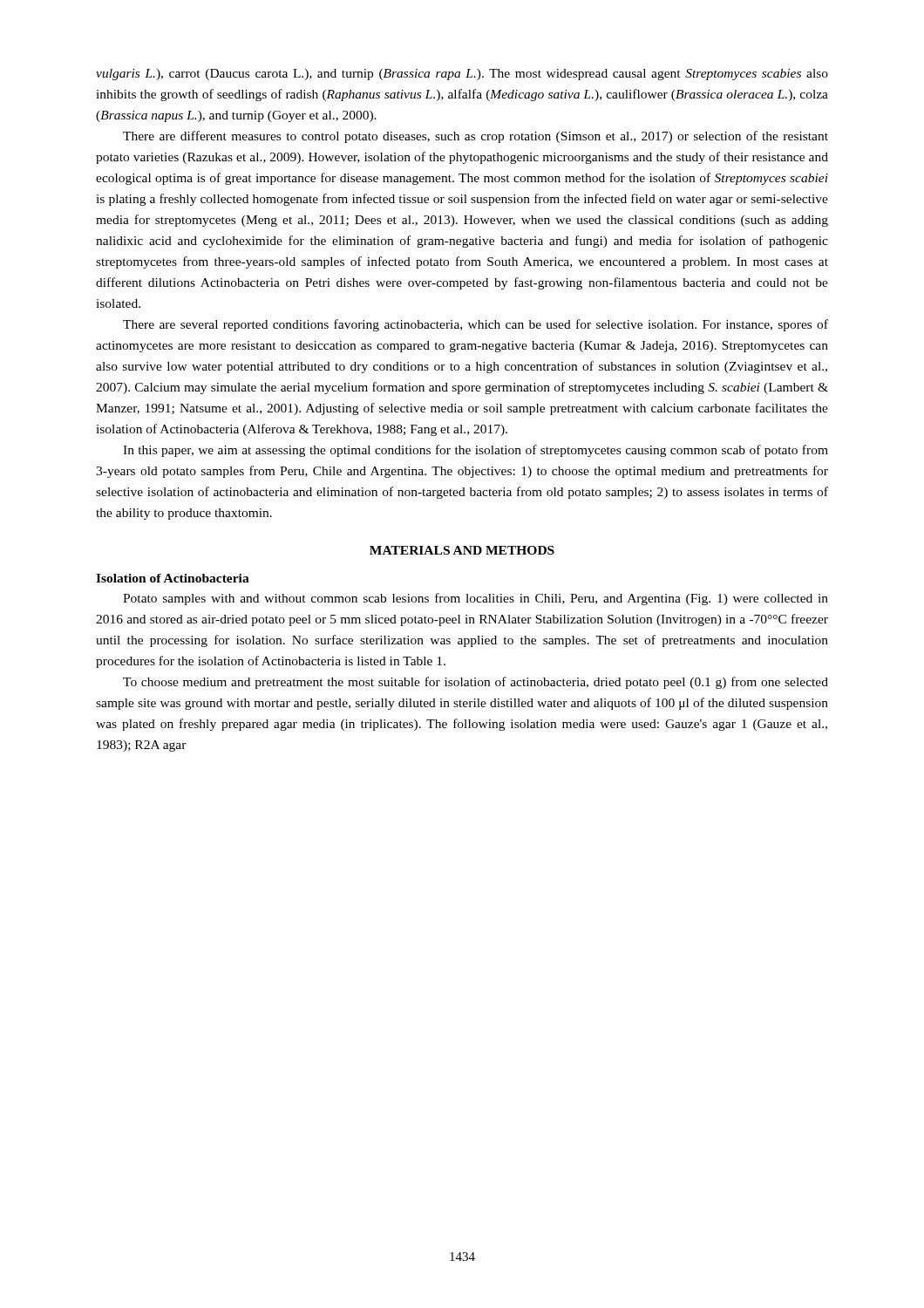Viewport: 924px width, 1308px height.
Task: Point to the text starting "To choose medium and"
Action: [x=462, y=714]
